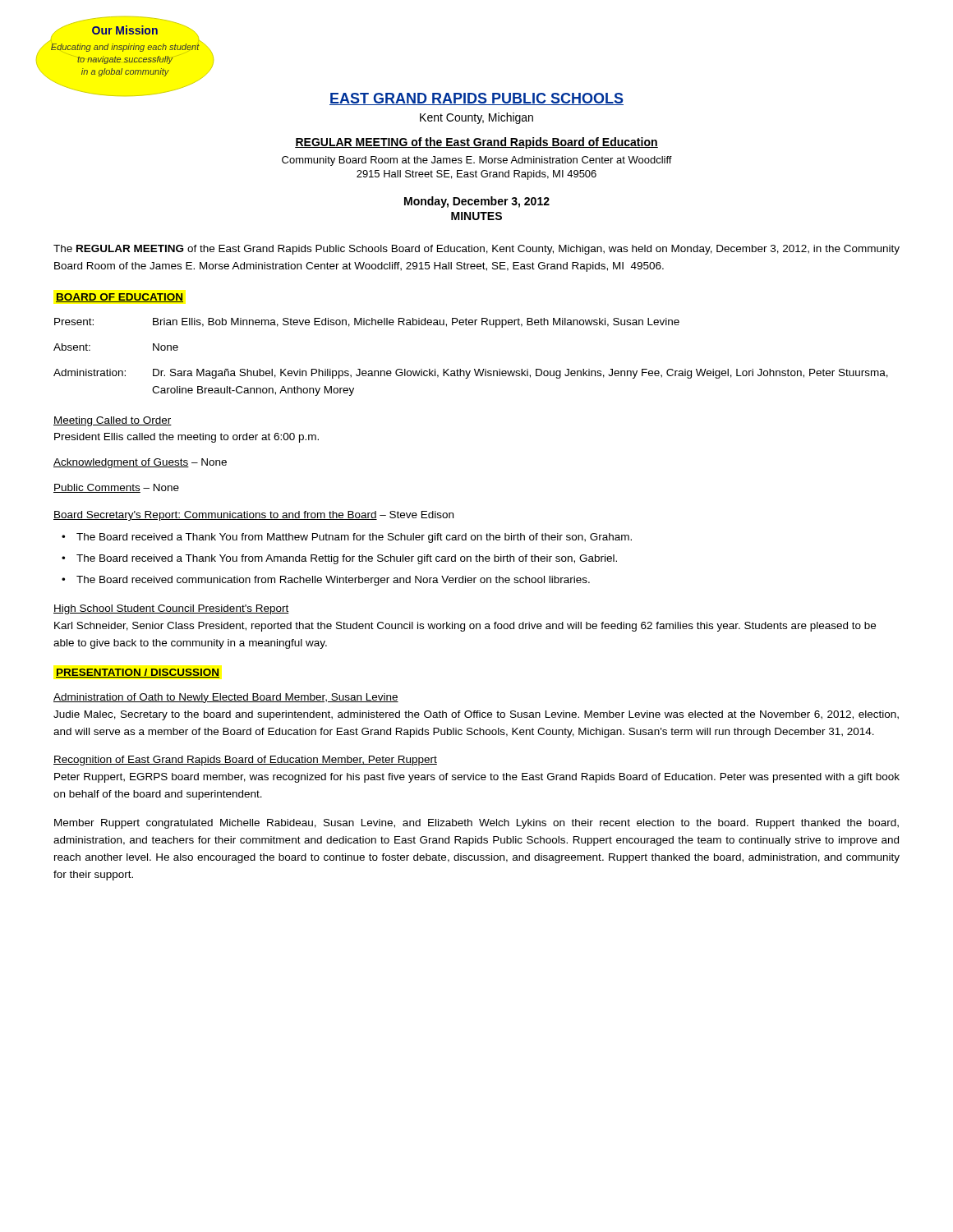Locate the element starting "REGULAR MEETING of the East"

coord(476,142)
